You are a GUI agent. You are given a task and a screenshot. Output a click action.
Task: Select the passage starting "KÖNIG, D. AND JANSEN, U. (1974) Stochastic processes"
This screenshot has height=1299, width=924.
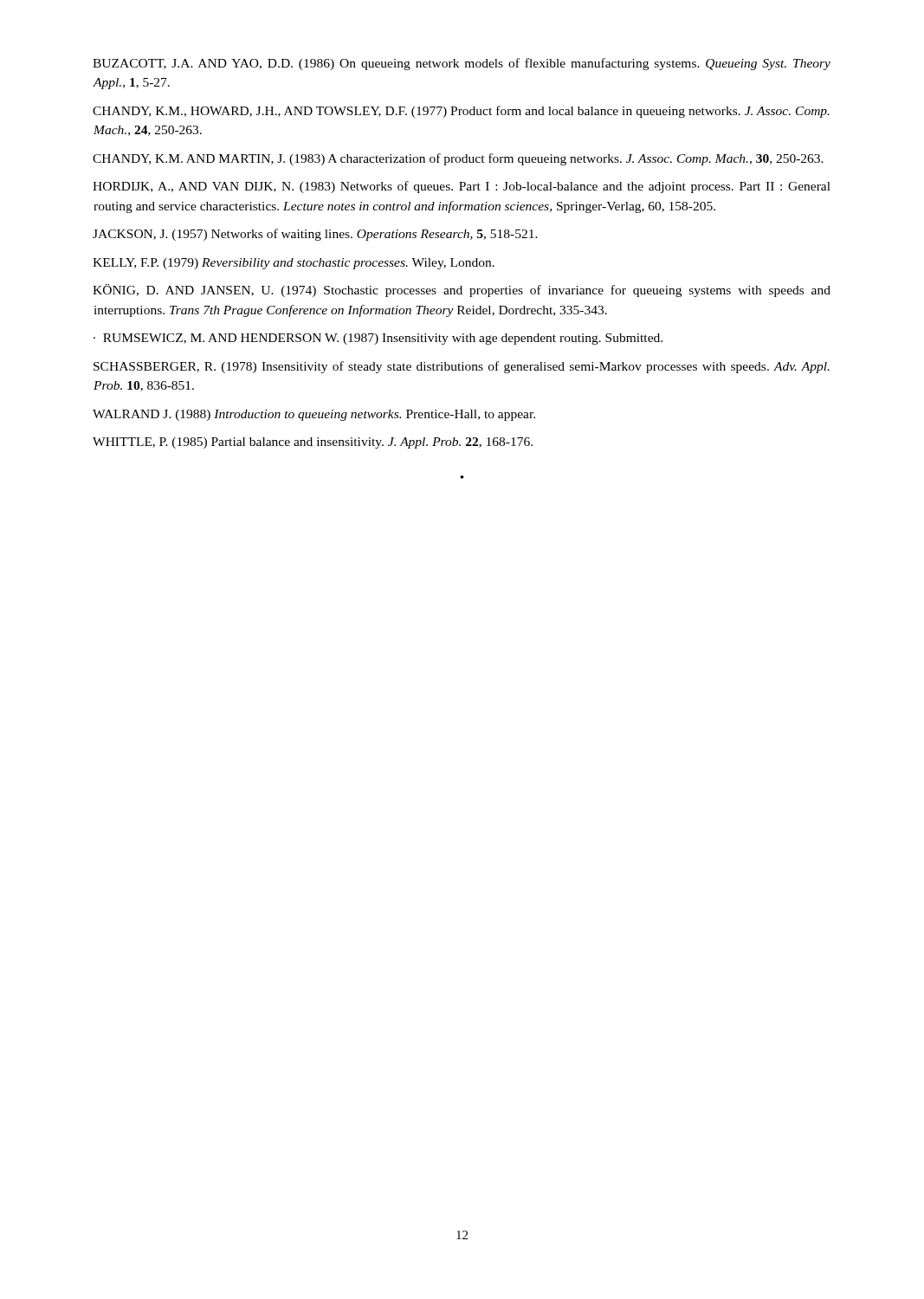coord(462,300)
